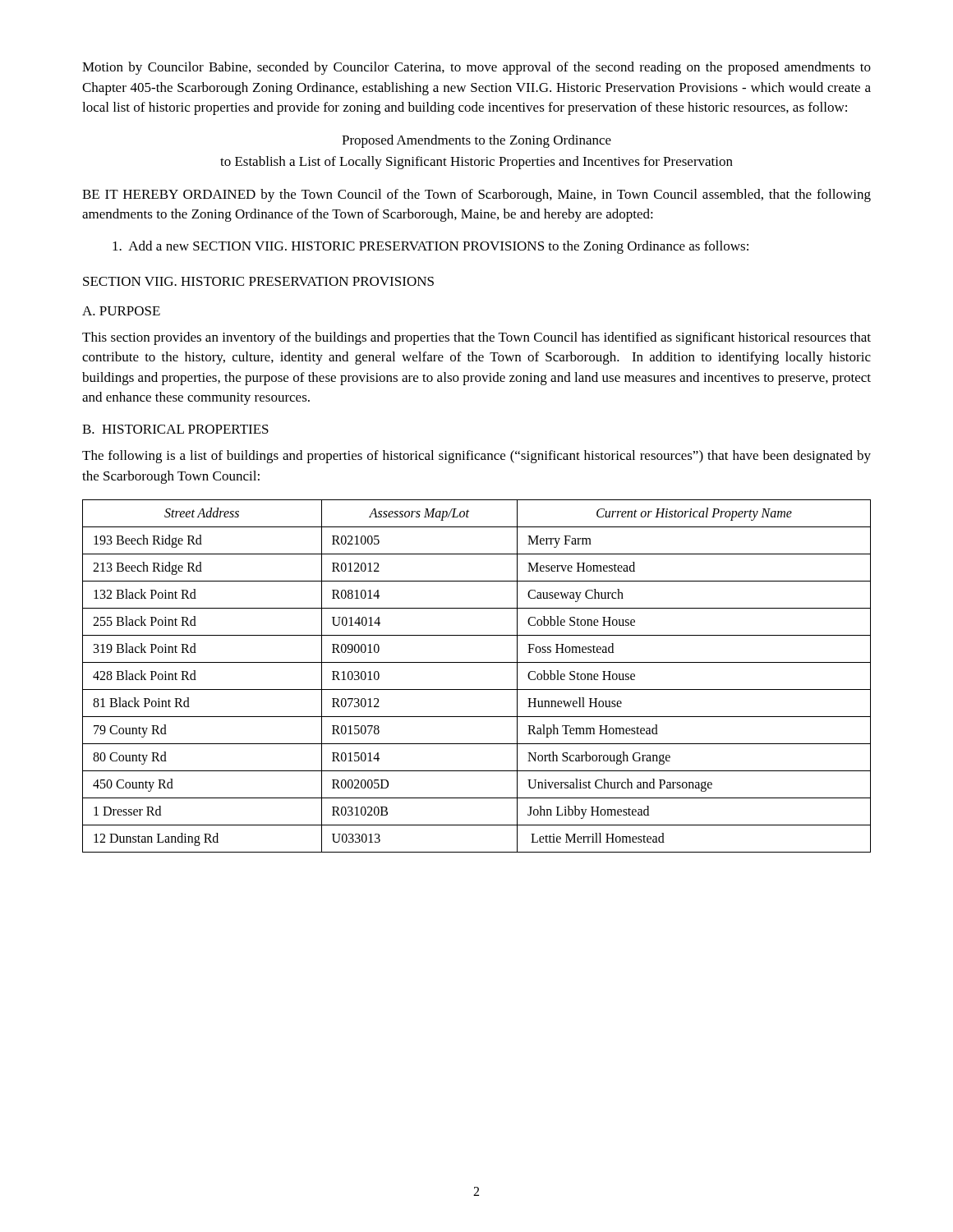Find the block on this page that starts "Motion by Councilor Babine, seconded by Councilor Caterina,"

click(x=476, y=87)
